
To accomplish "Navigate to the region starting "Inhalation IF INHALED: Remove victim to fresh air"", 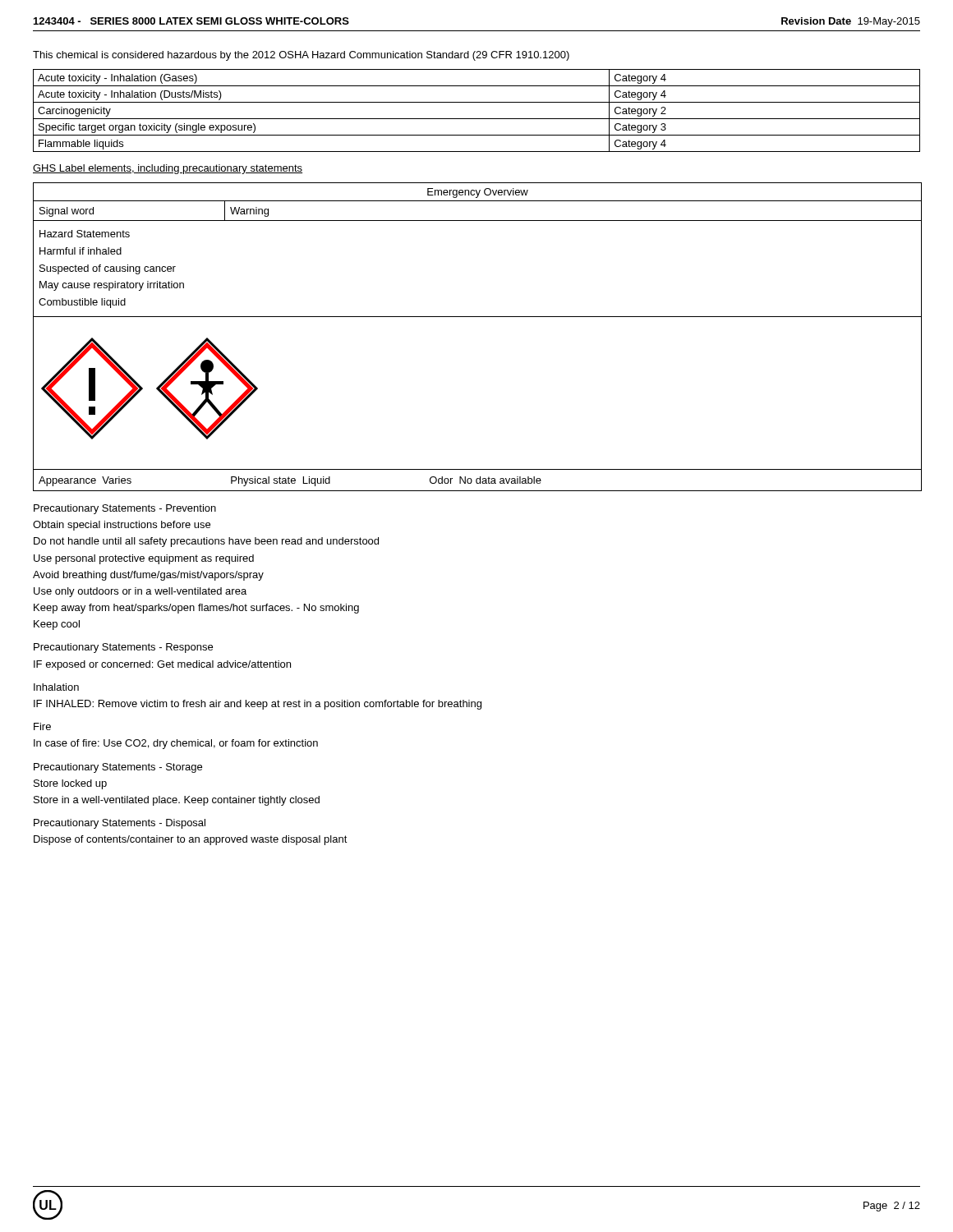I will pyautogui.click(x=476, y=696).
